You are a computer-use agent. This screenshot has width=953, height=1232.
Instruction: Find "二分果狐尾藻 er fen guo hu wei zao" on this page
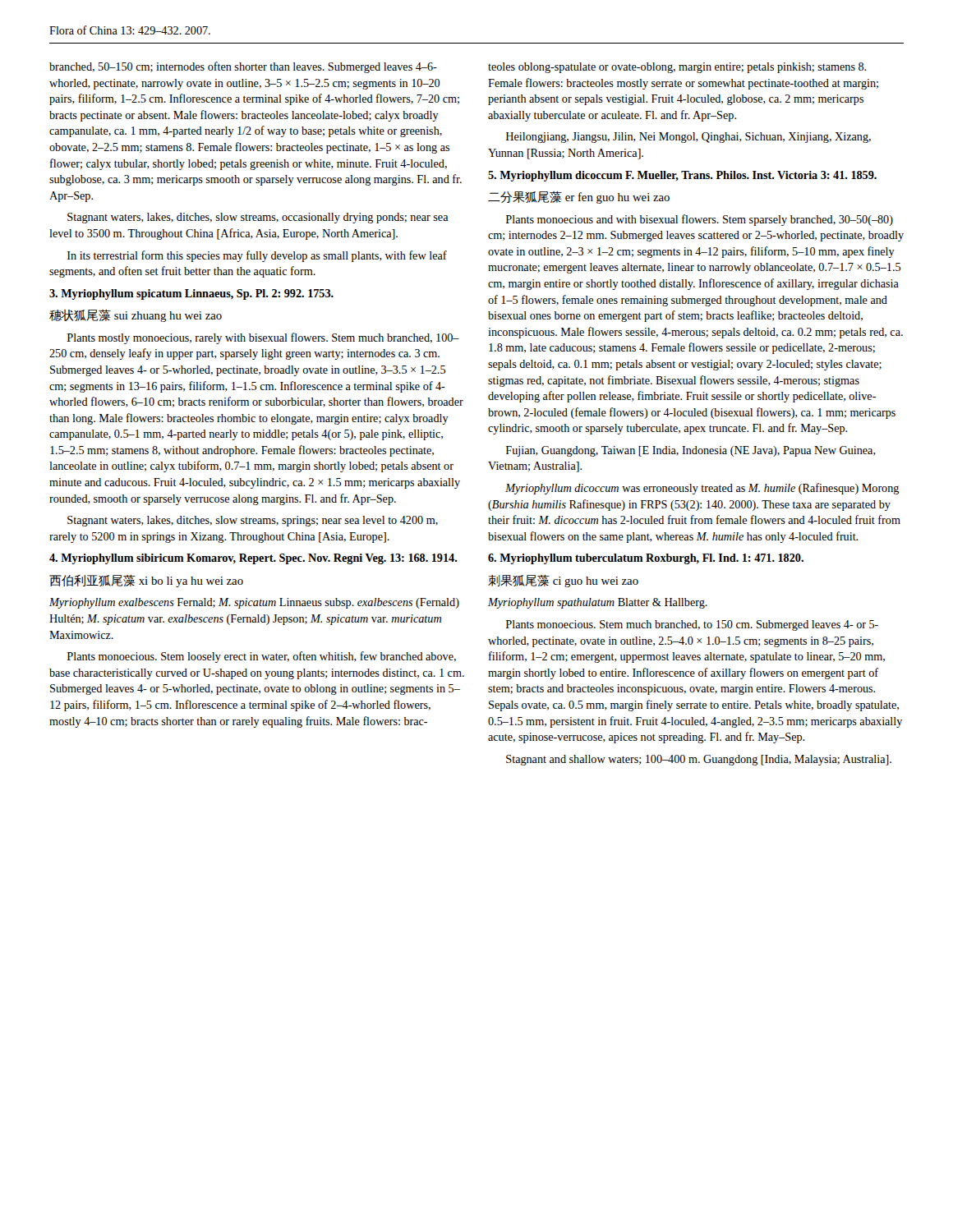tap(579, 198)
